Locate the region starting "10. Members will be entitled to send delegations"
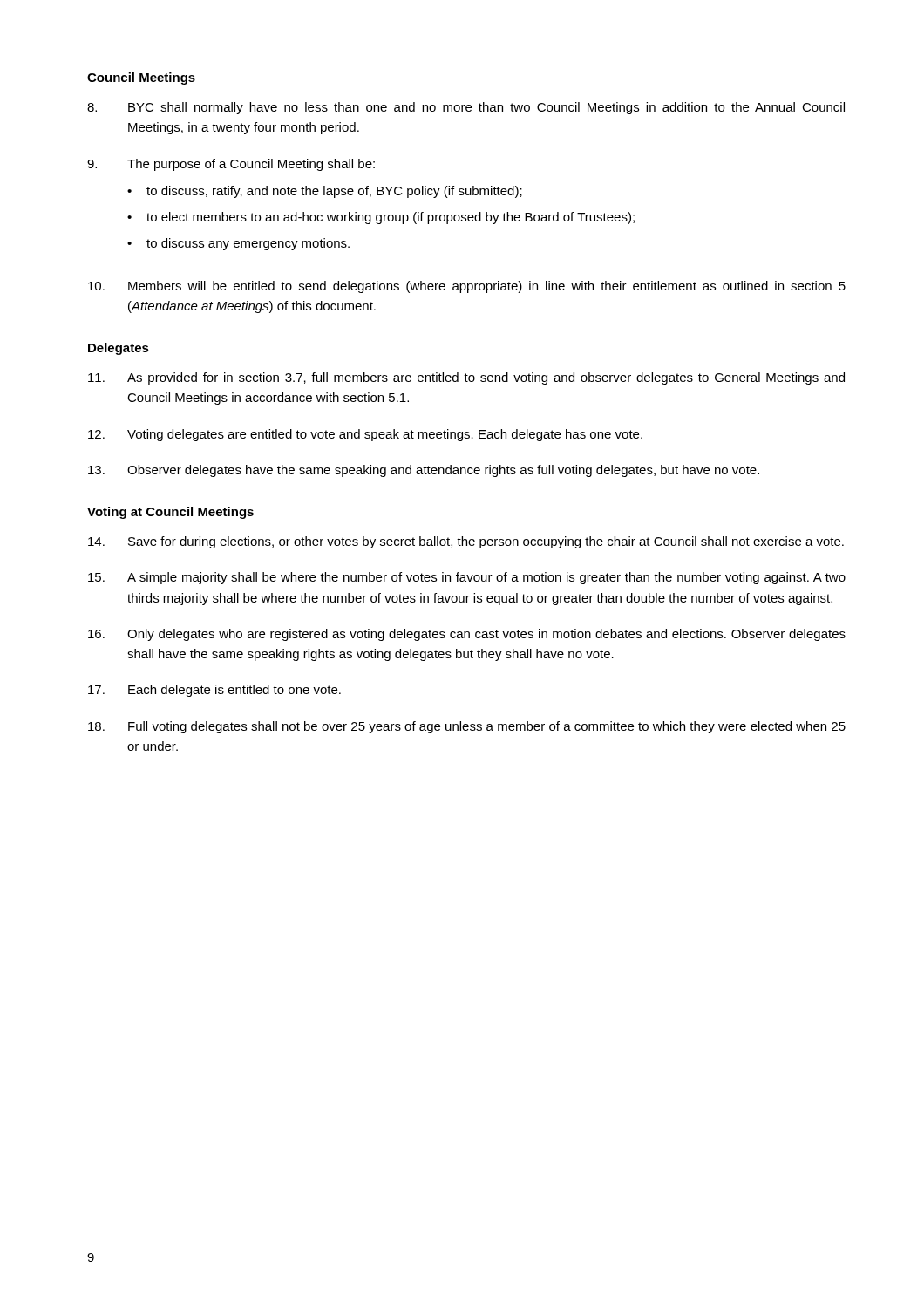924x1308 pixels. click(x=466, y=295)
